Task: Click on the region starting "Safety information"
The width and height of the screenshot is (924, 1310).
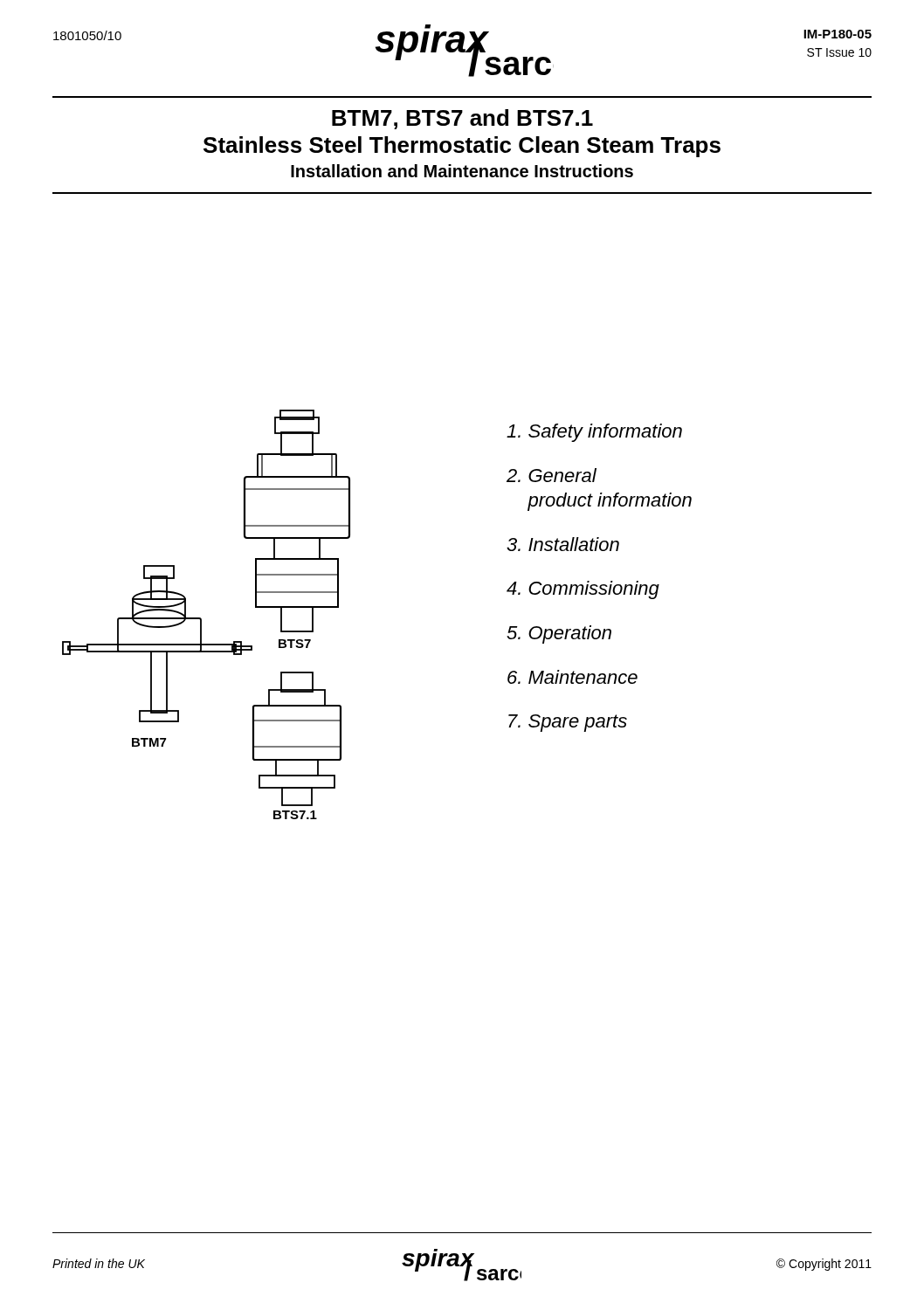Action: 595,431
